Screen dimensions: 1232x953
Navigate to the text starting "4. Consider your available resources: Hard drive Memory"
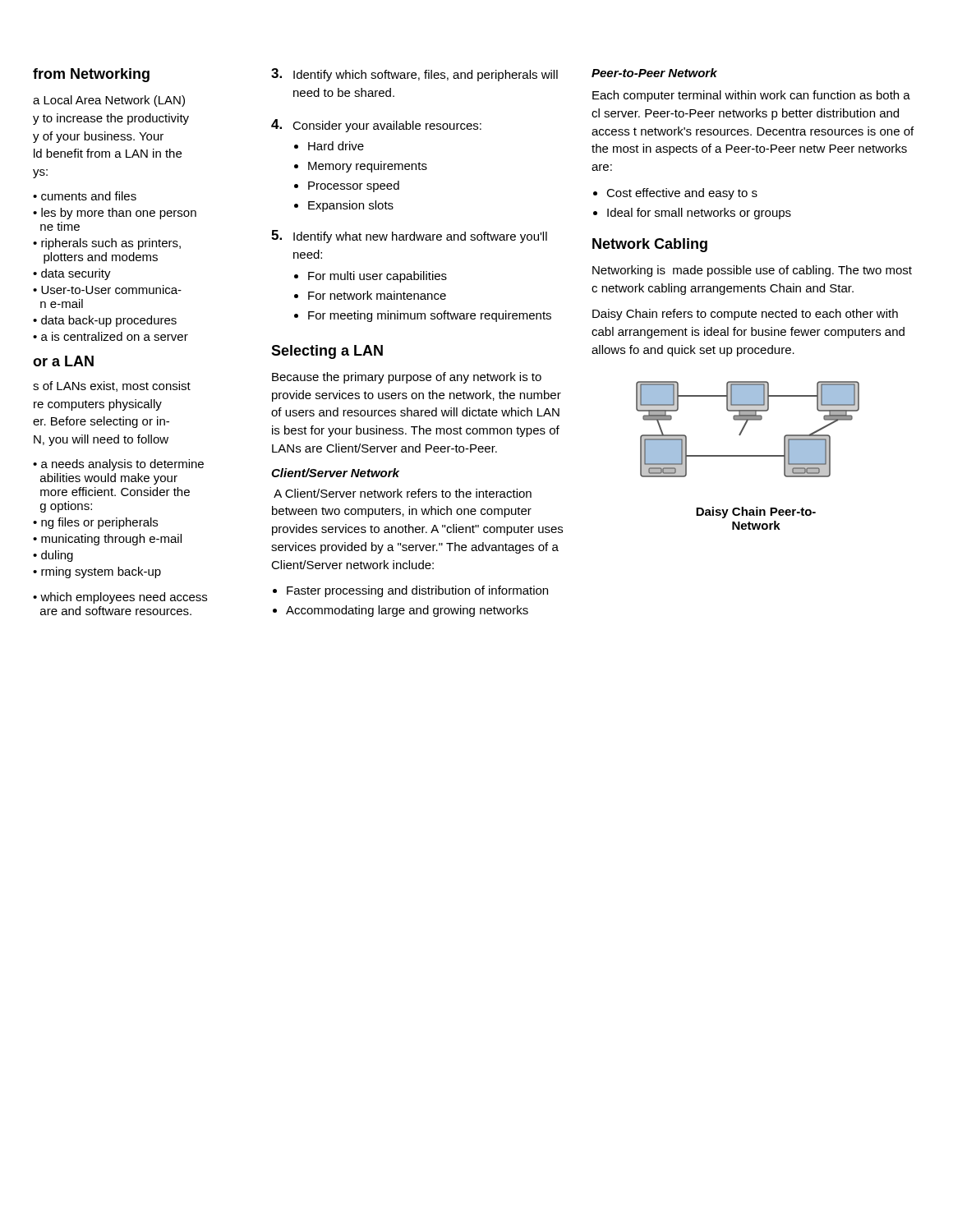[x=419, y=166]
